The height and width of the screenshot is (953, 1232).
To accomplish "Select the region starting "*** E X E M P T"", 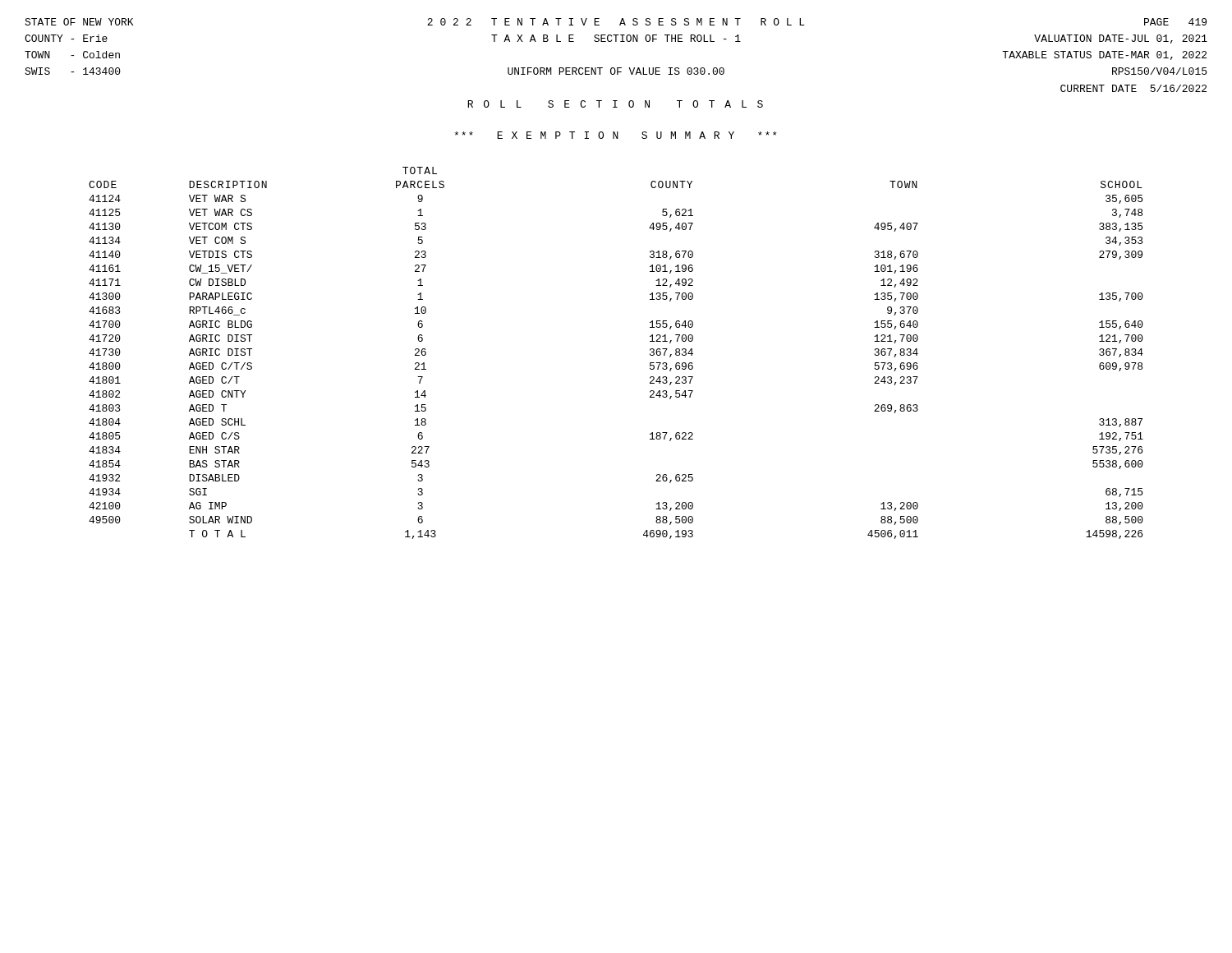I will (616, 136).
